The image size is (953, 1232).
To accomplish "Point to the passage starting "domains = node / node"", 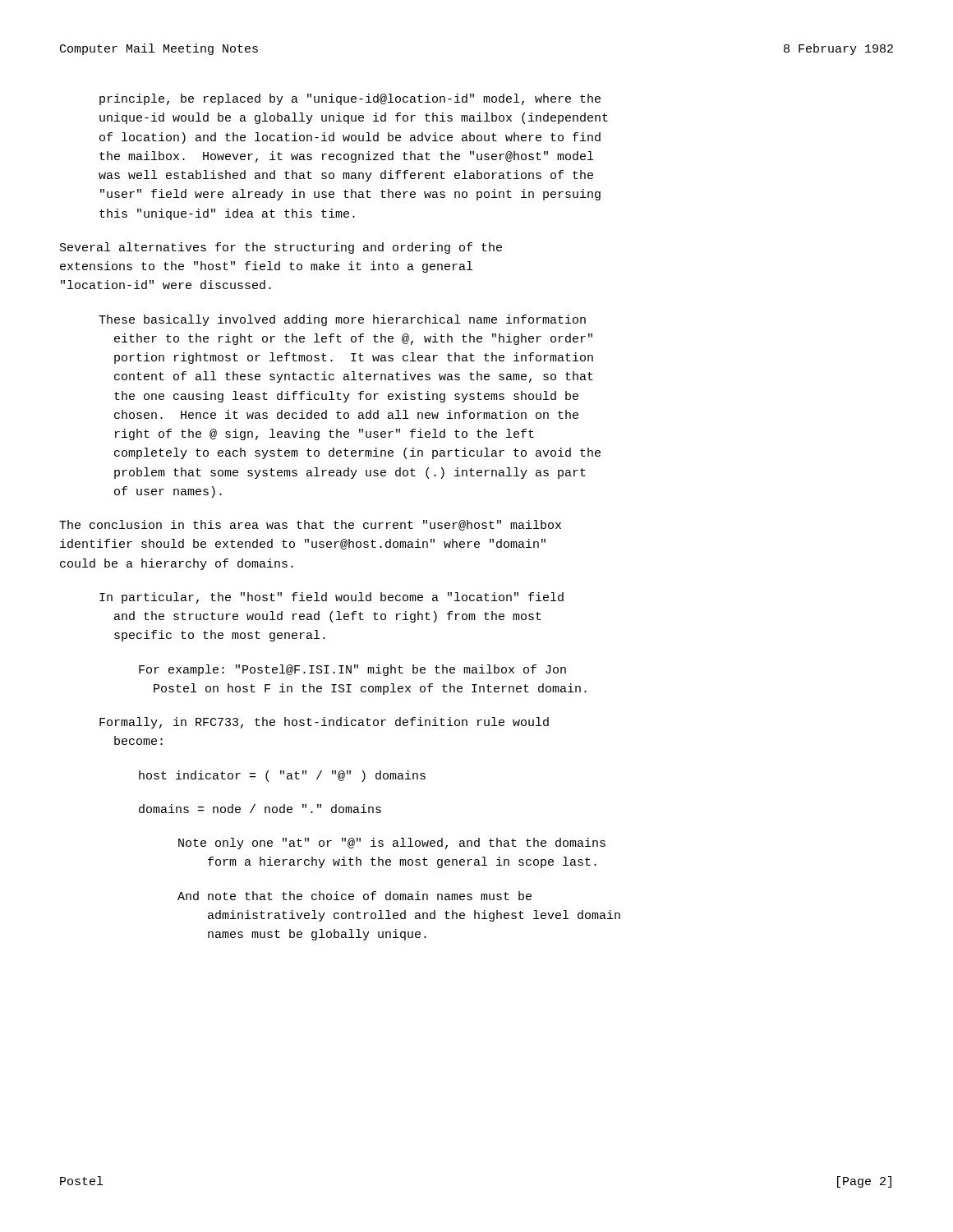I will pos(215,808).
